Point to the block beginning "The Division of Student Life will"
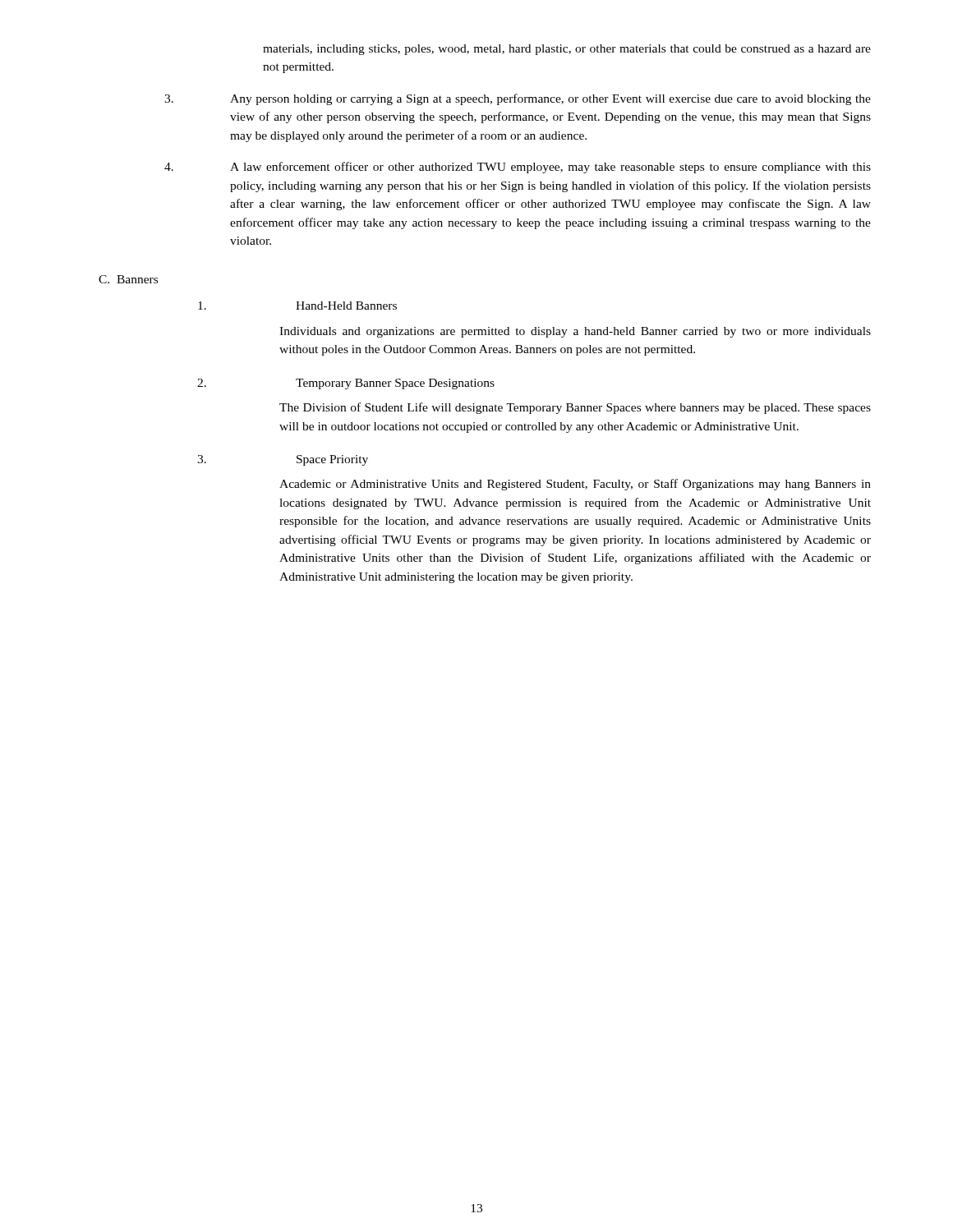 (575, 416)
